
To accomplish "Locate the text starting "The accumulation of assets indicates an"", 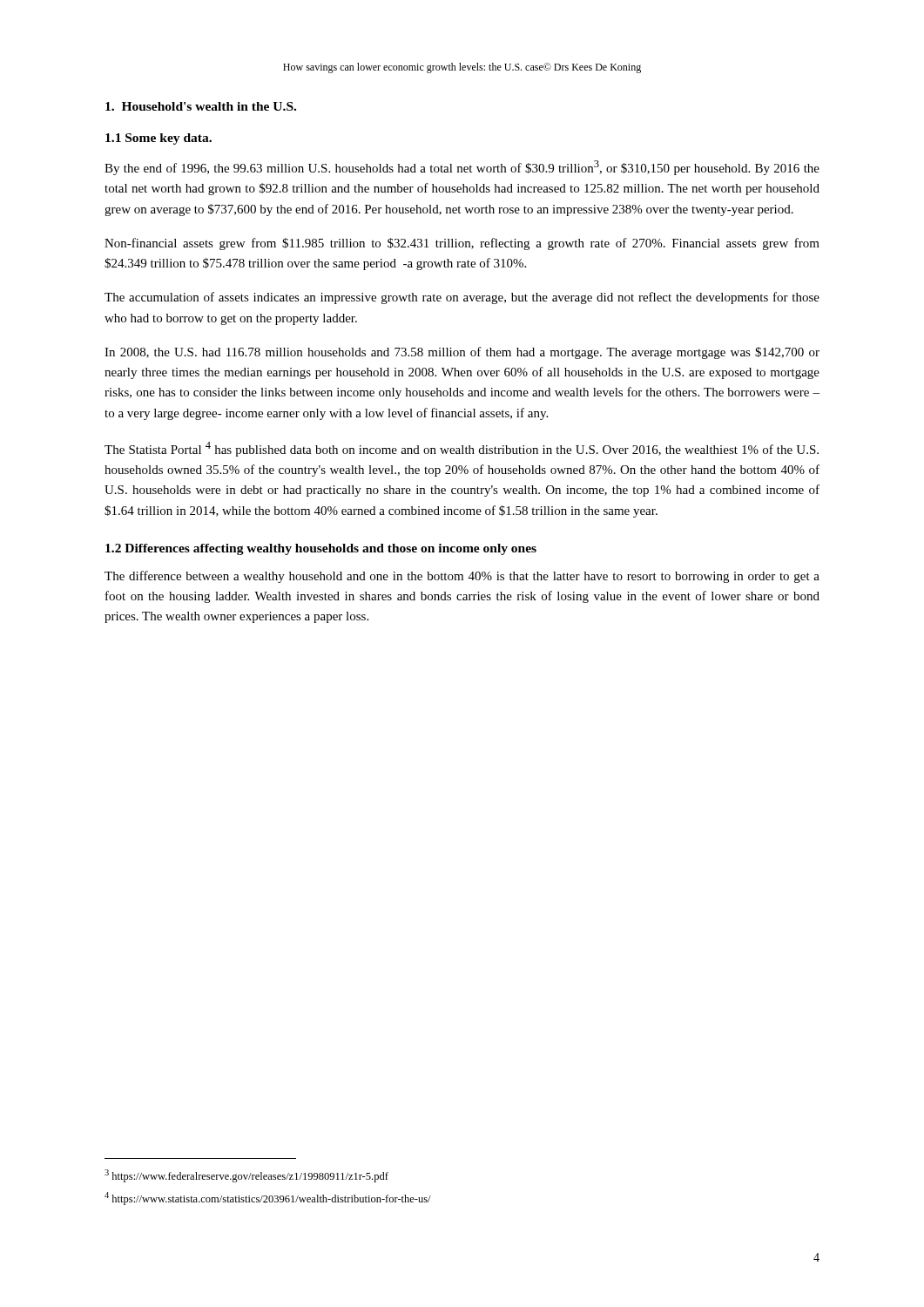I will point(462,307).
